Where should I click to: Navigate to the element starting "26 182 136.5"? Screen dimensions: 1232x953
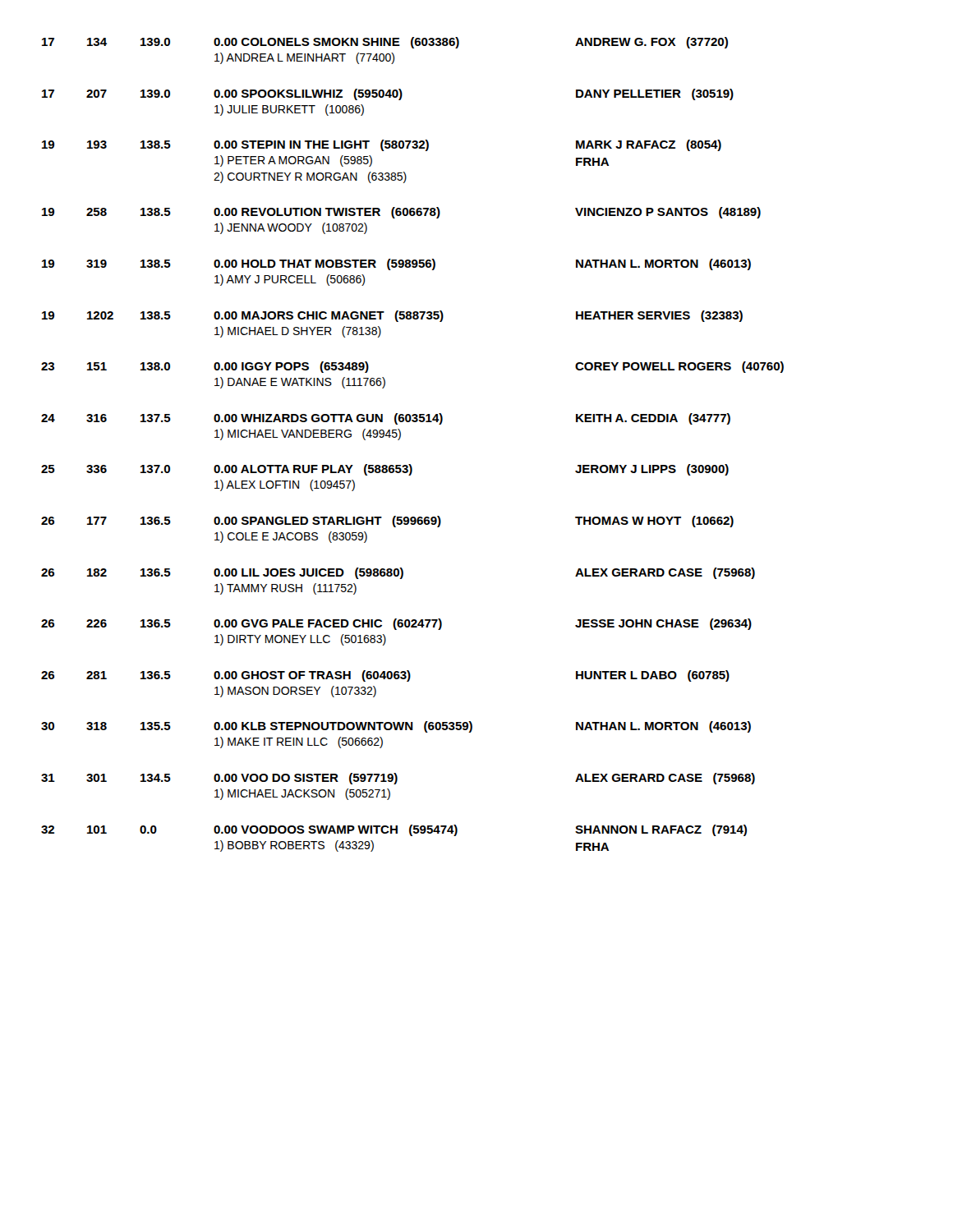click(398, 573)
